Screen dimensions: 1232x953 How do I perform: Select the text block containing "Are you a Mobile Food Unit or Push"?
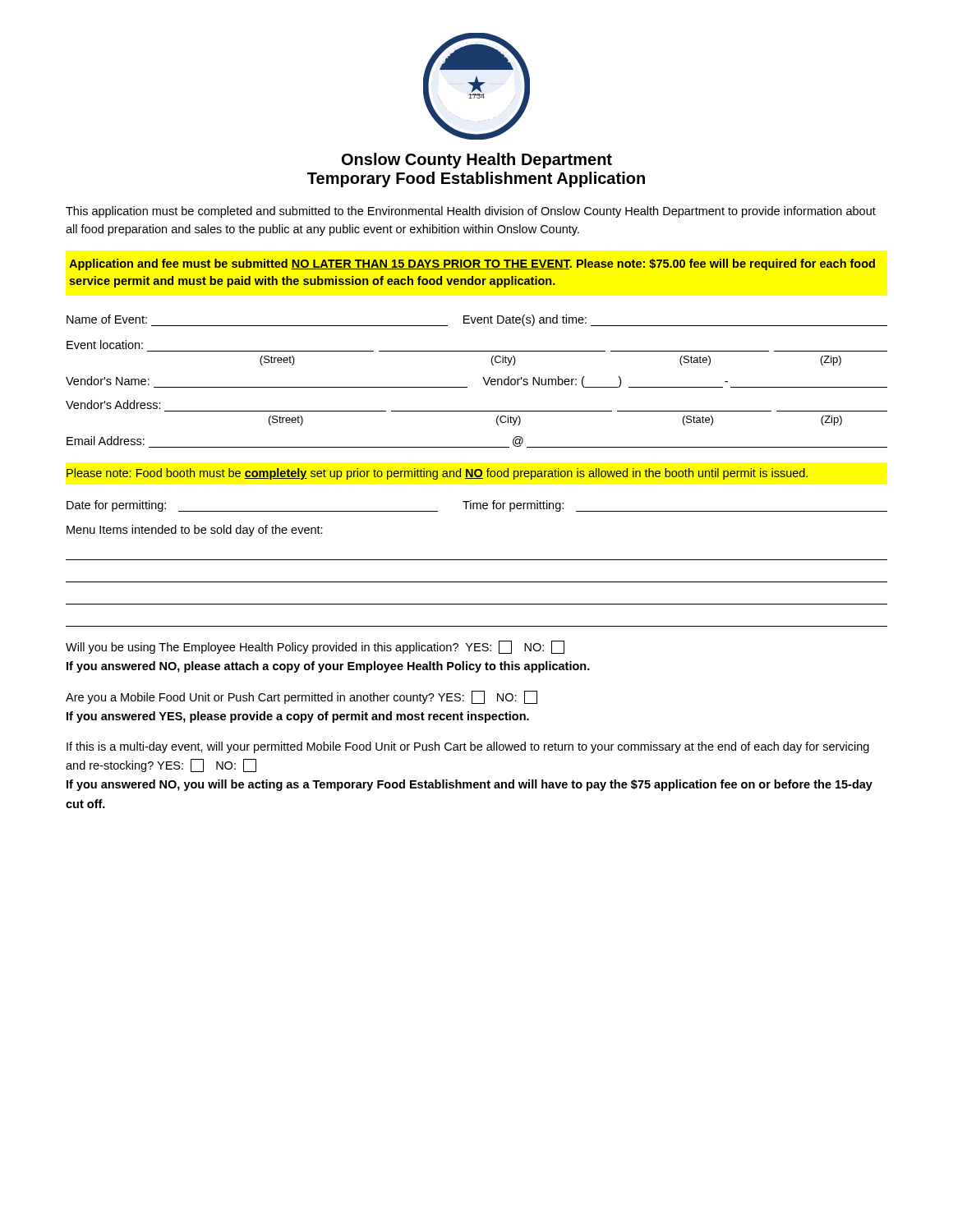point(301,706)
